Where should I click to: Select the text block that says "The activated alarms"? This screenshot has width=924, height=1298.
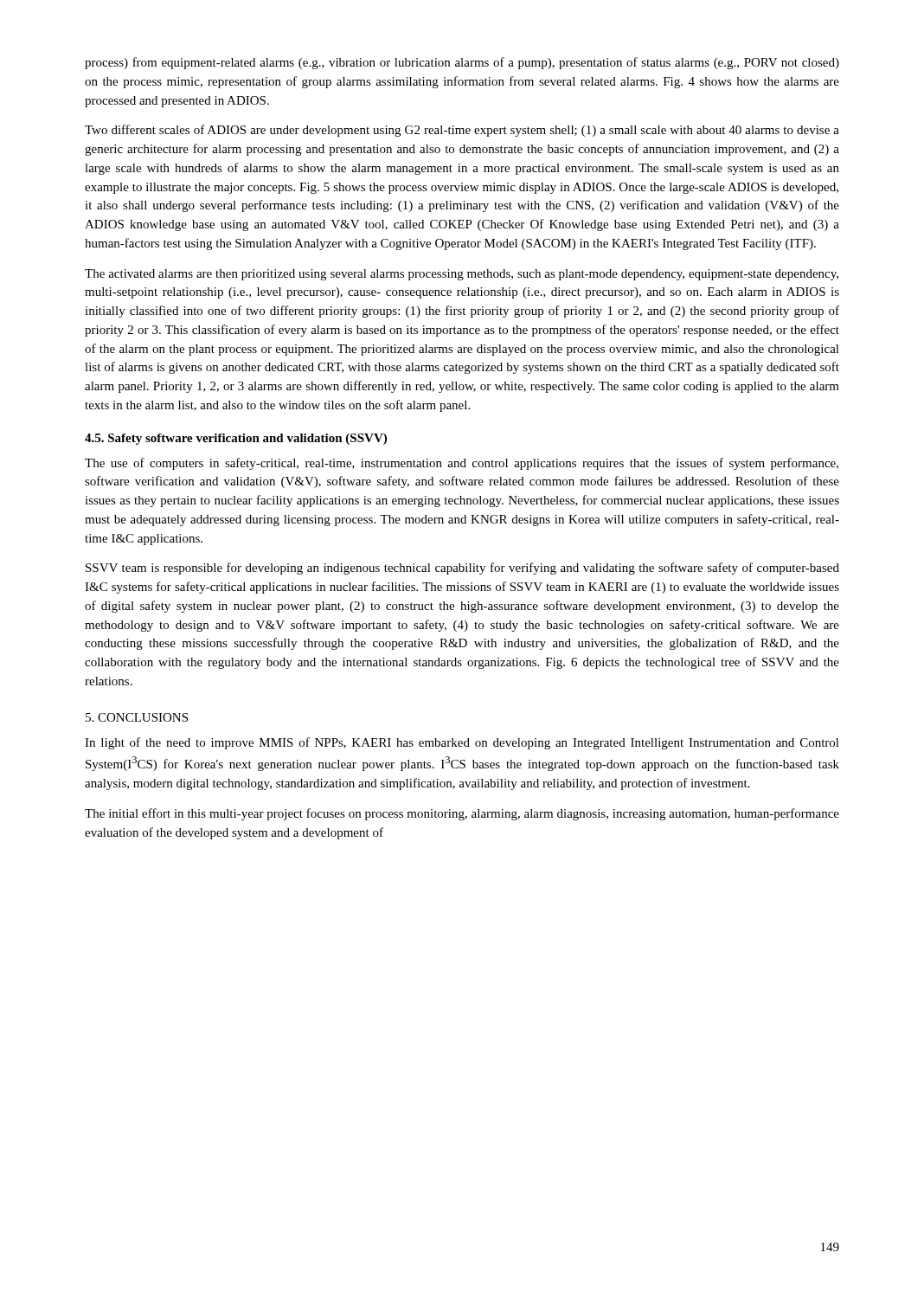(462, 340)
